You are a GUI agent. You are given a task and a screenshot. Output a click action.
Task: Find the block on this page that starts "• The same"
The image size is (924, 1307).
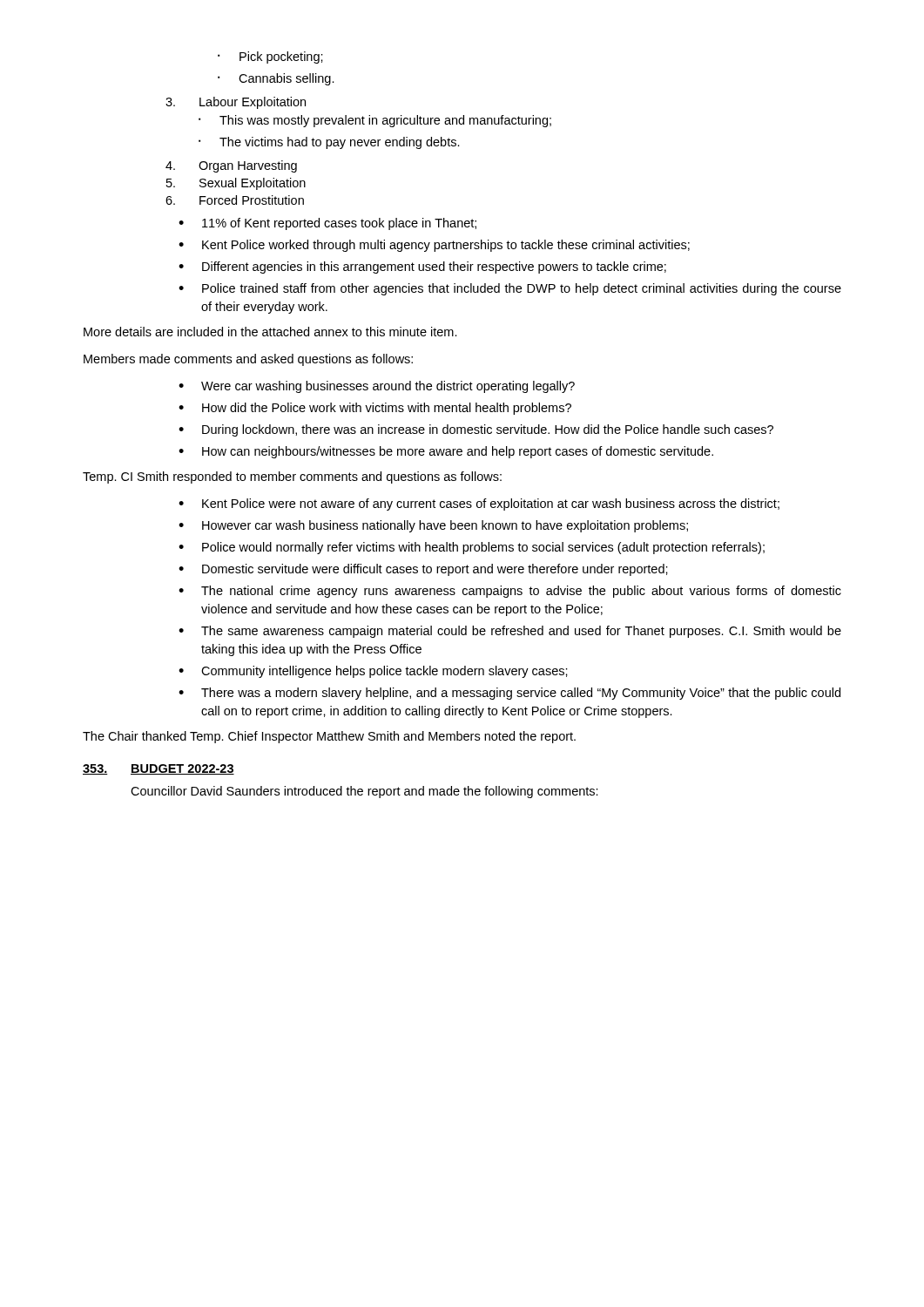click(510, 641)
